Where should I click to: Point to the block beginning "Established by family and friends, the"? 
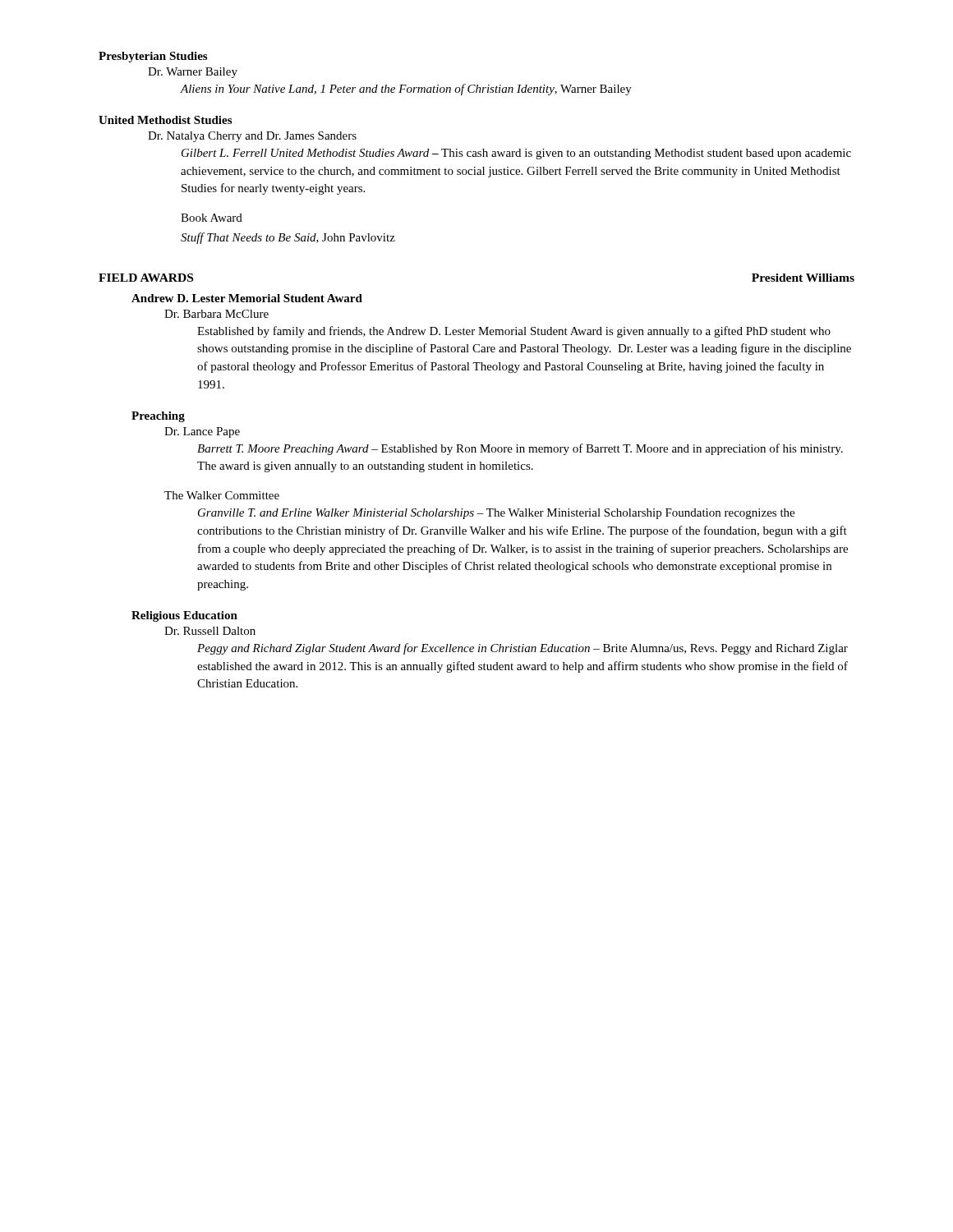coord(524,357)
